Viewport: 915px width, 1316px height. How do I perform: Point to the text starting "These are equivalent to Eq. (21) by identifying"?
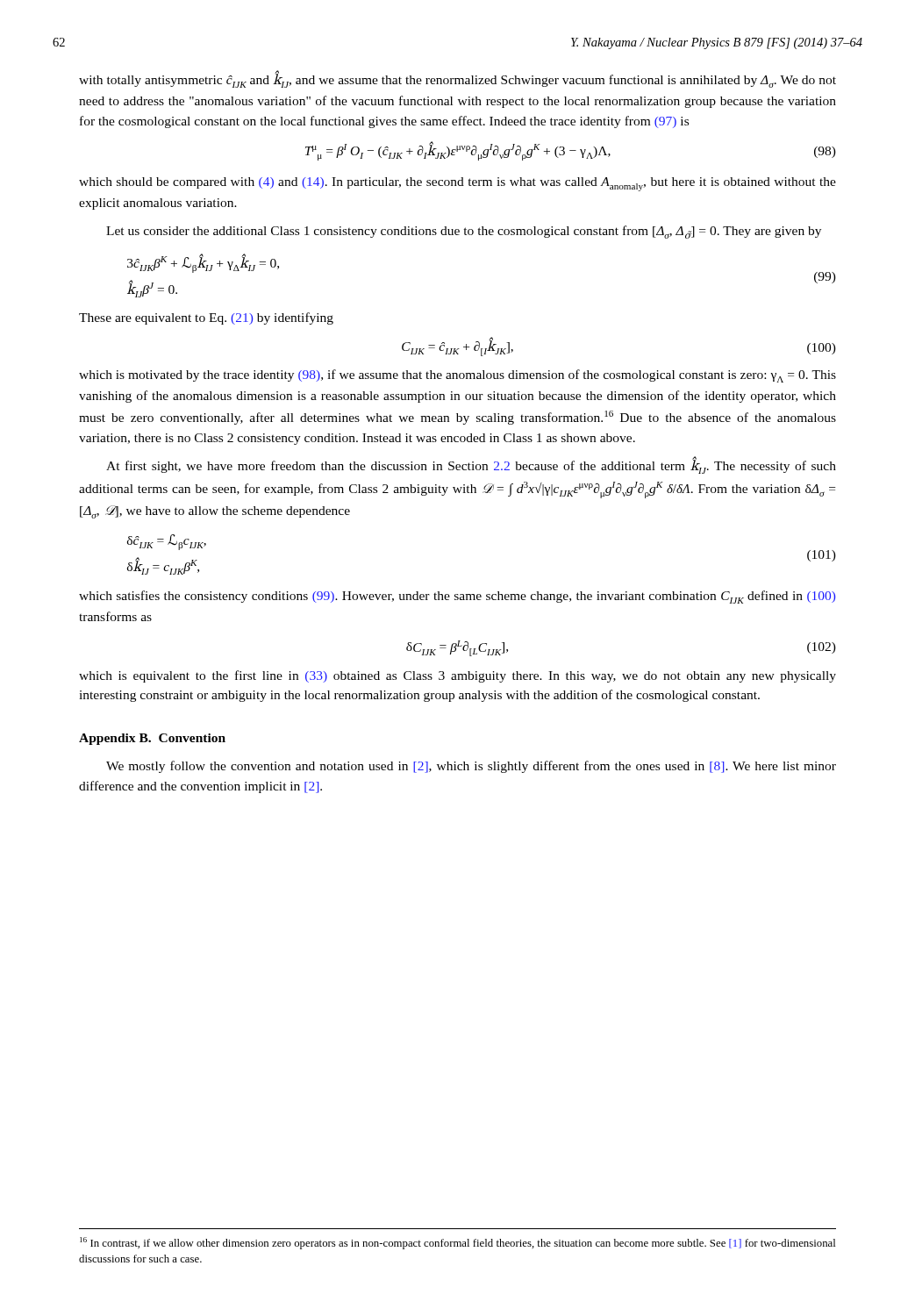pyautogui.click(x=206, y=318)
